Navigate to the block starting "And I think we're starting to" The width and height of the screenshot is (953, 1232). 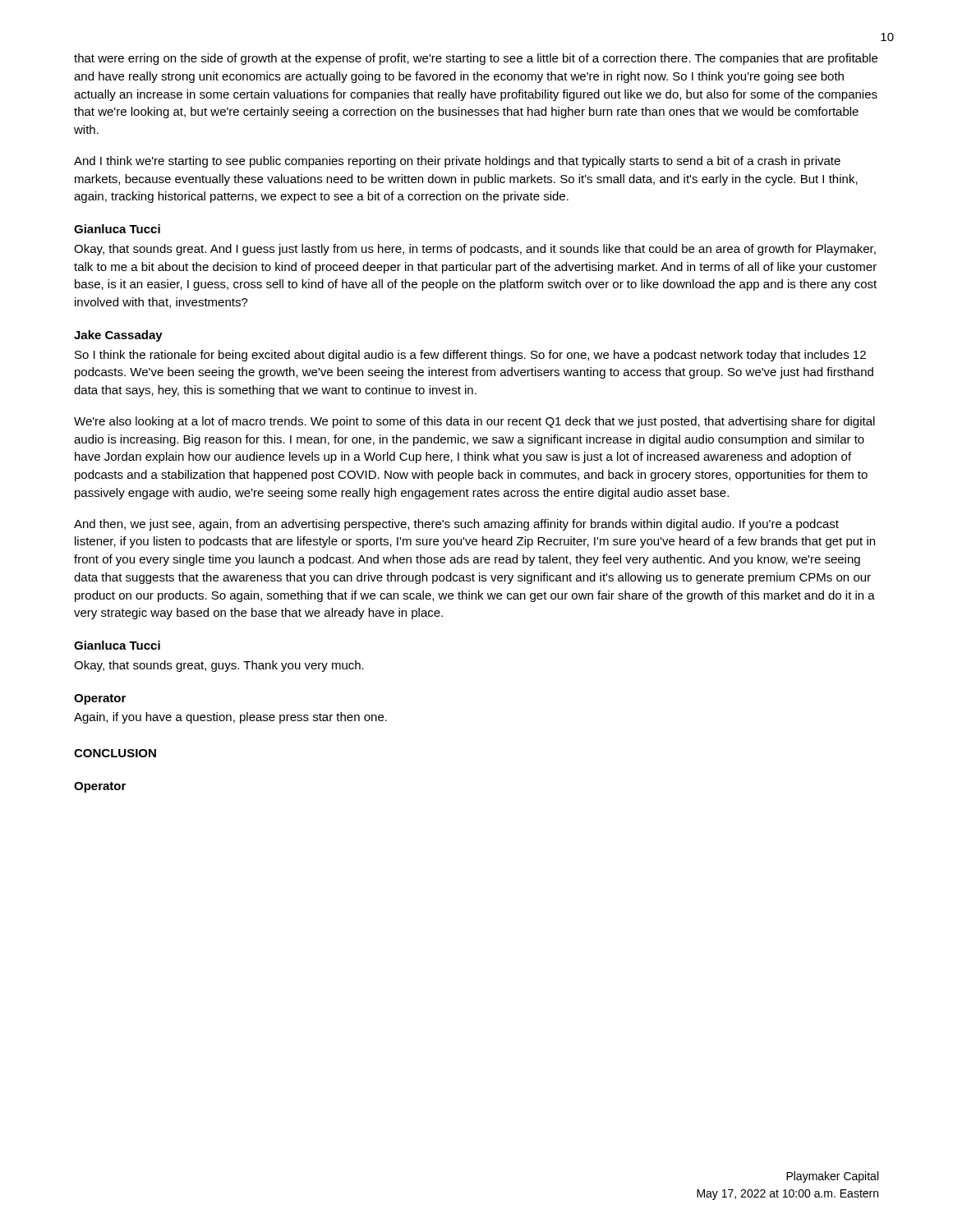point(466,178)
